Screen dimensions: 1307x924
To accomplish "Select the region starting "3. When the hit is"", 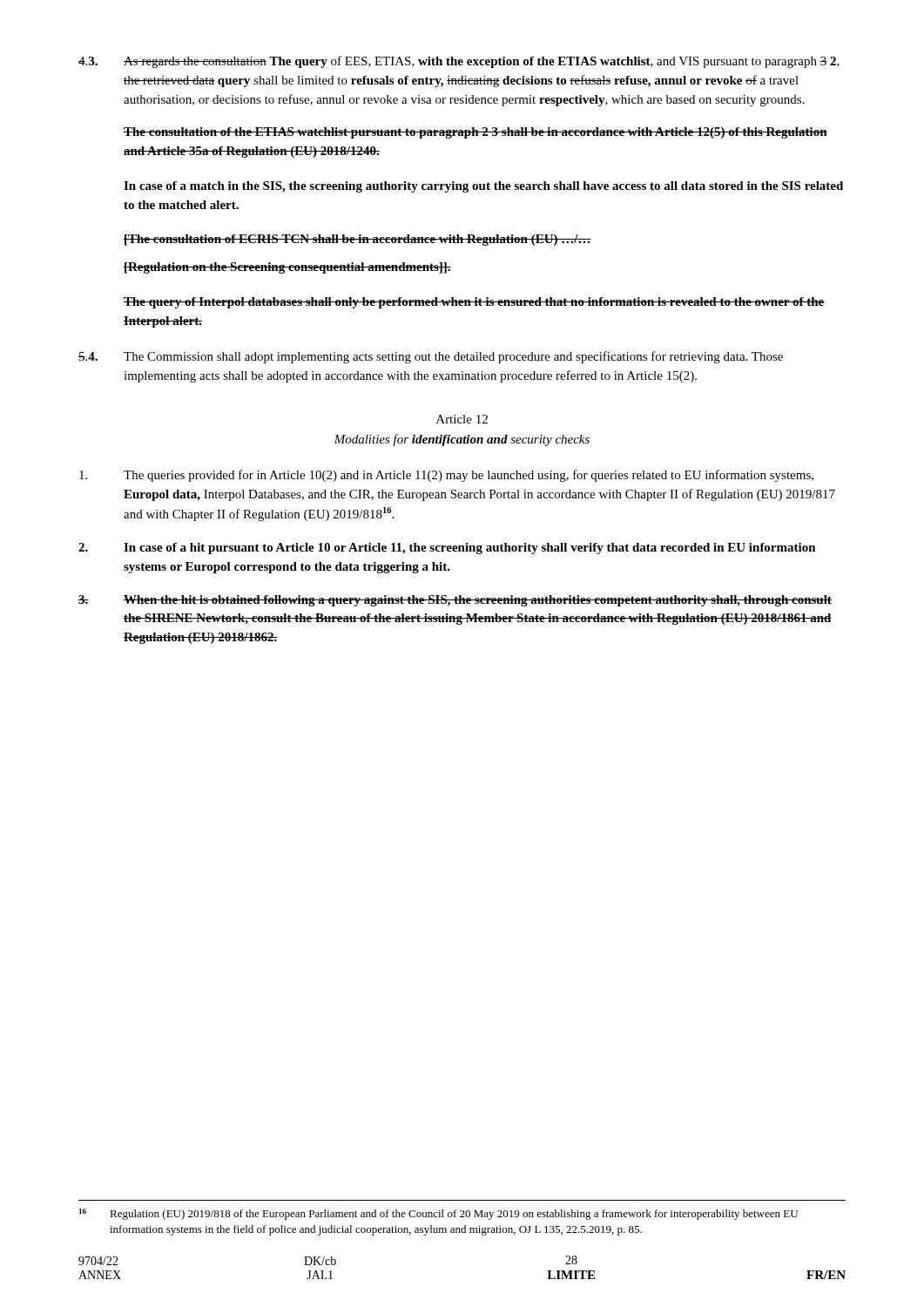I will 462,619.
